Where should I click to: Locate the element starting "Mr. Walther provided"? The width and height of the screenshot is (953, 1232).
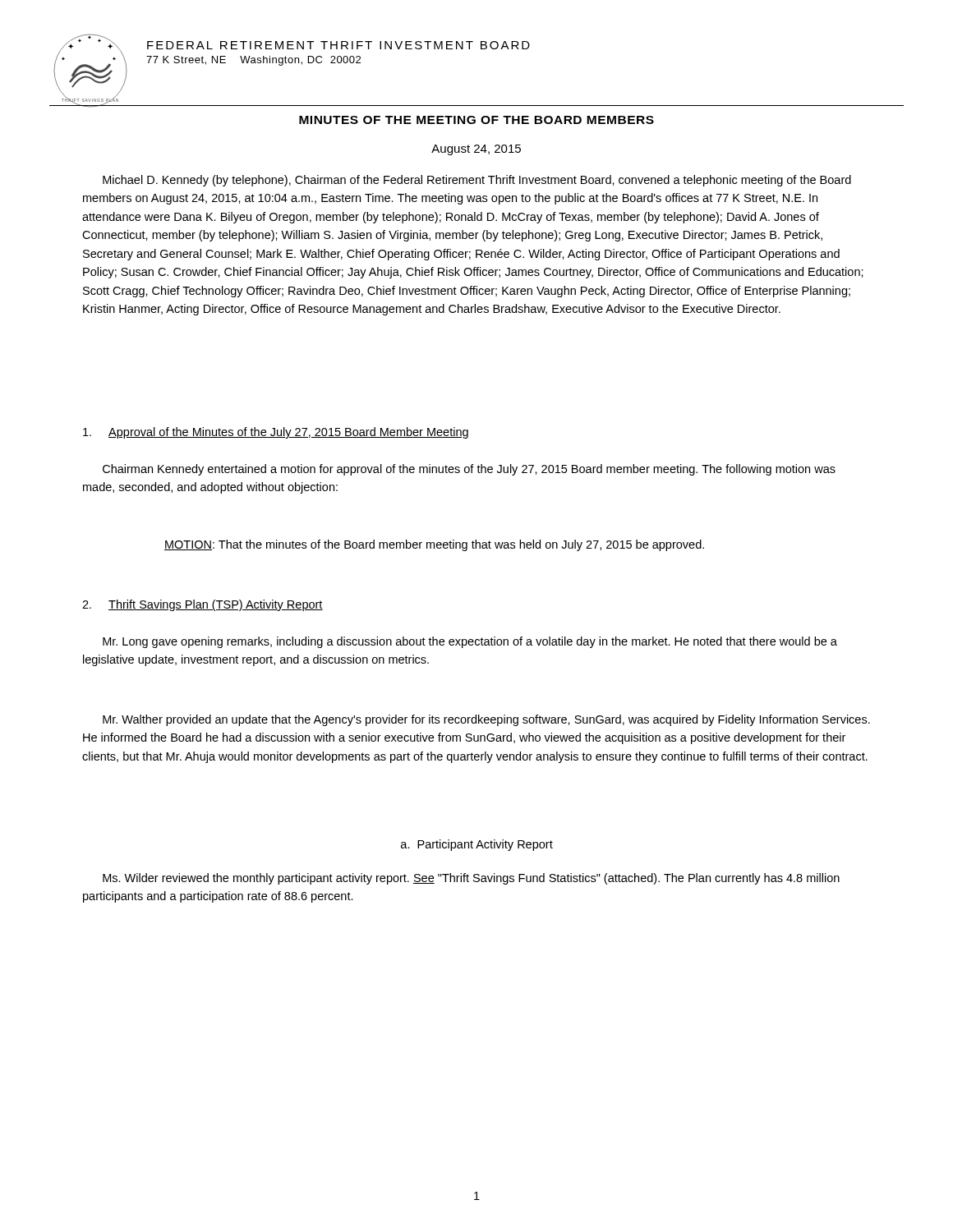476,738
